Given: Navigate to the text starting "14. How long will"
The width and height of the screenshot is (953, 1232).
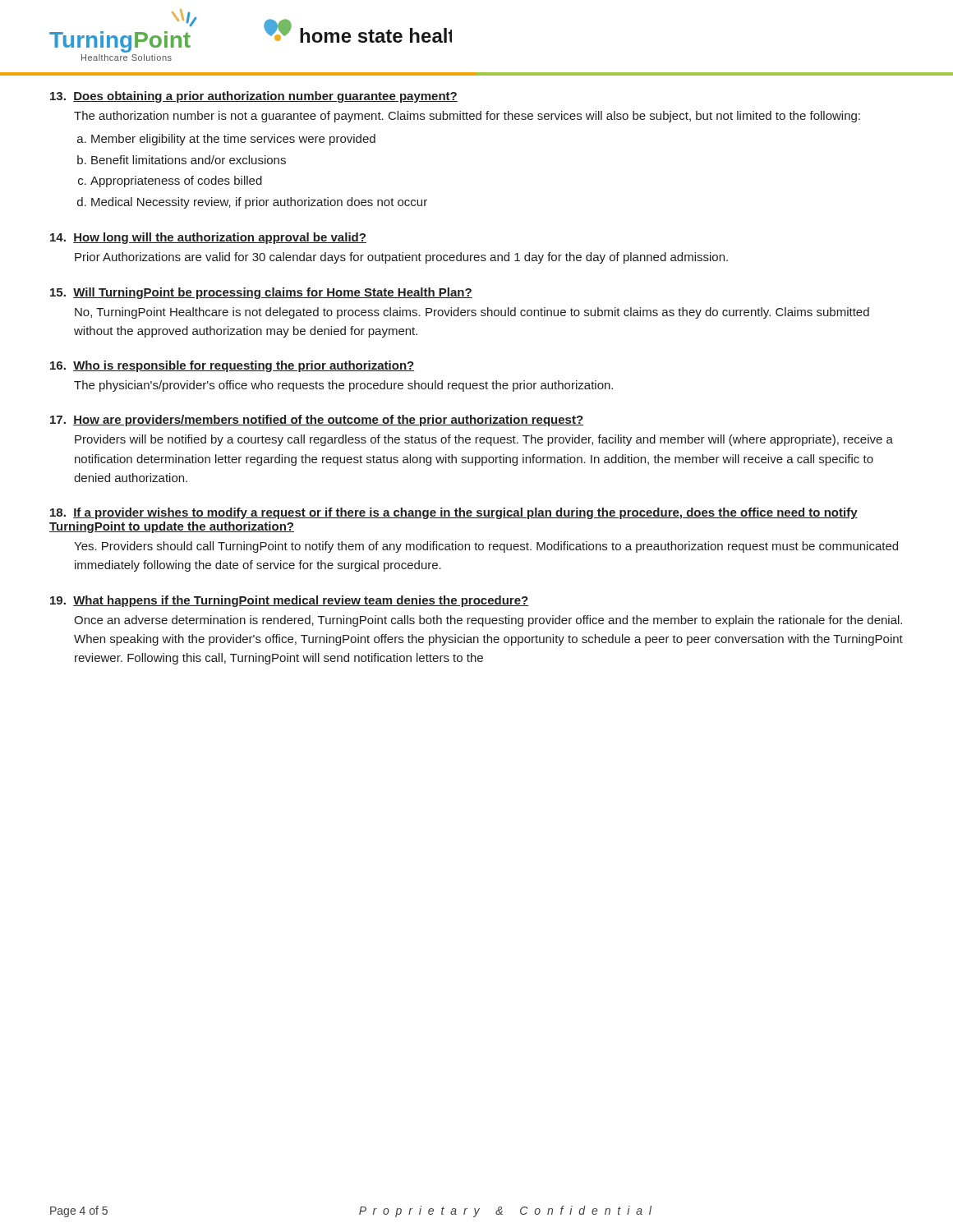Looking at the screenshot, I should tap(476, 248).
